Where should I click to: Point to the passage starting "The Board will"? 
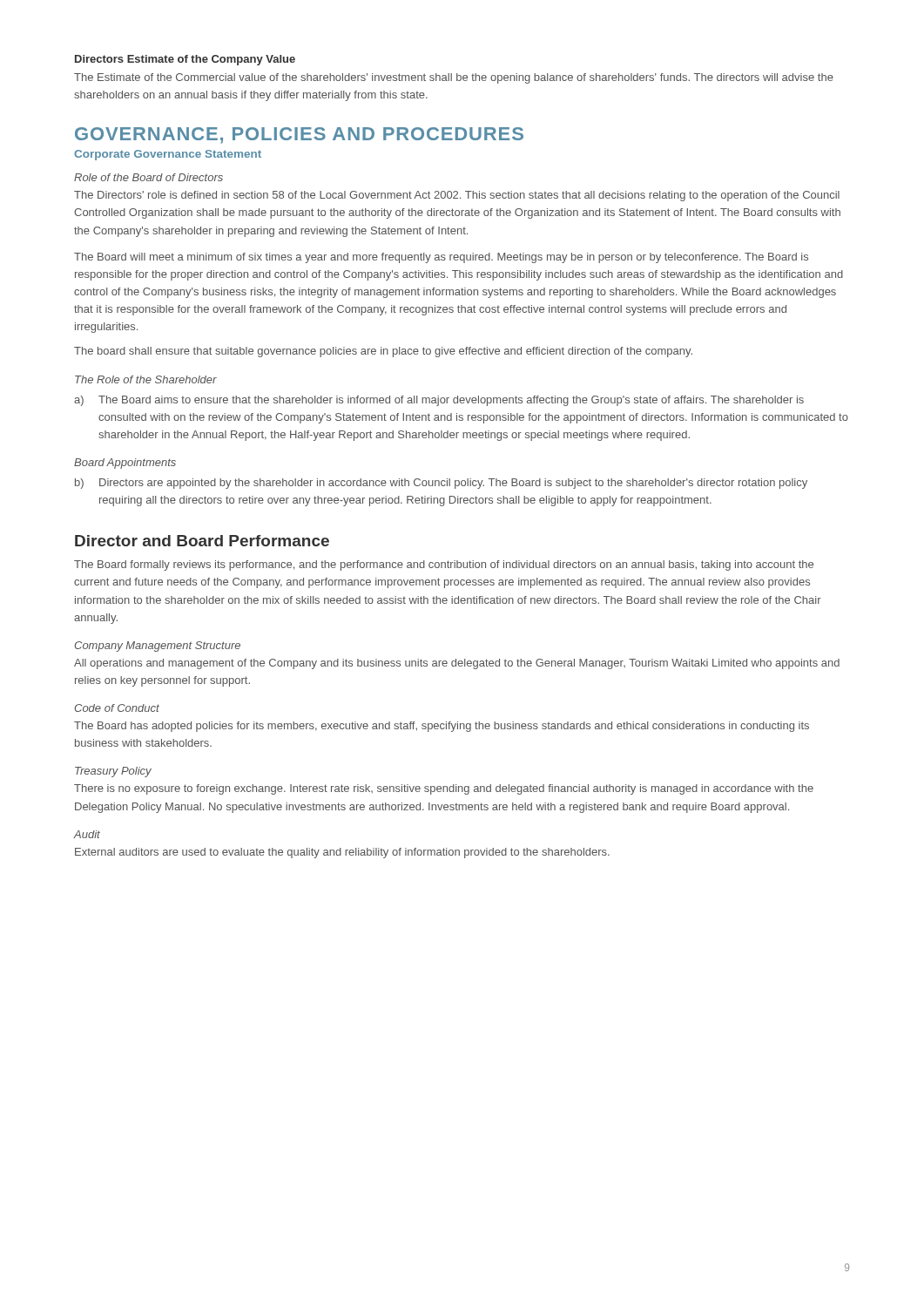[x=462, y=292]
